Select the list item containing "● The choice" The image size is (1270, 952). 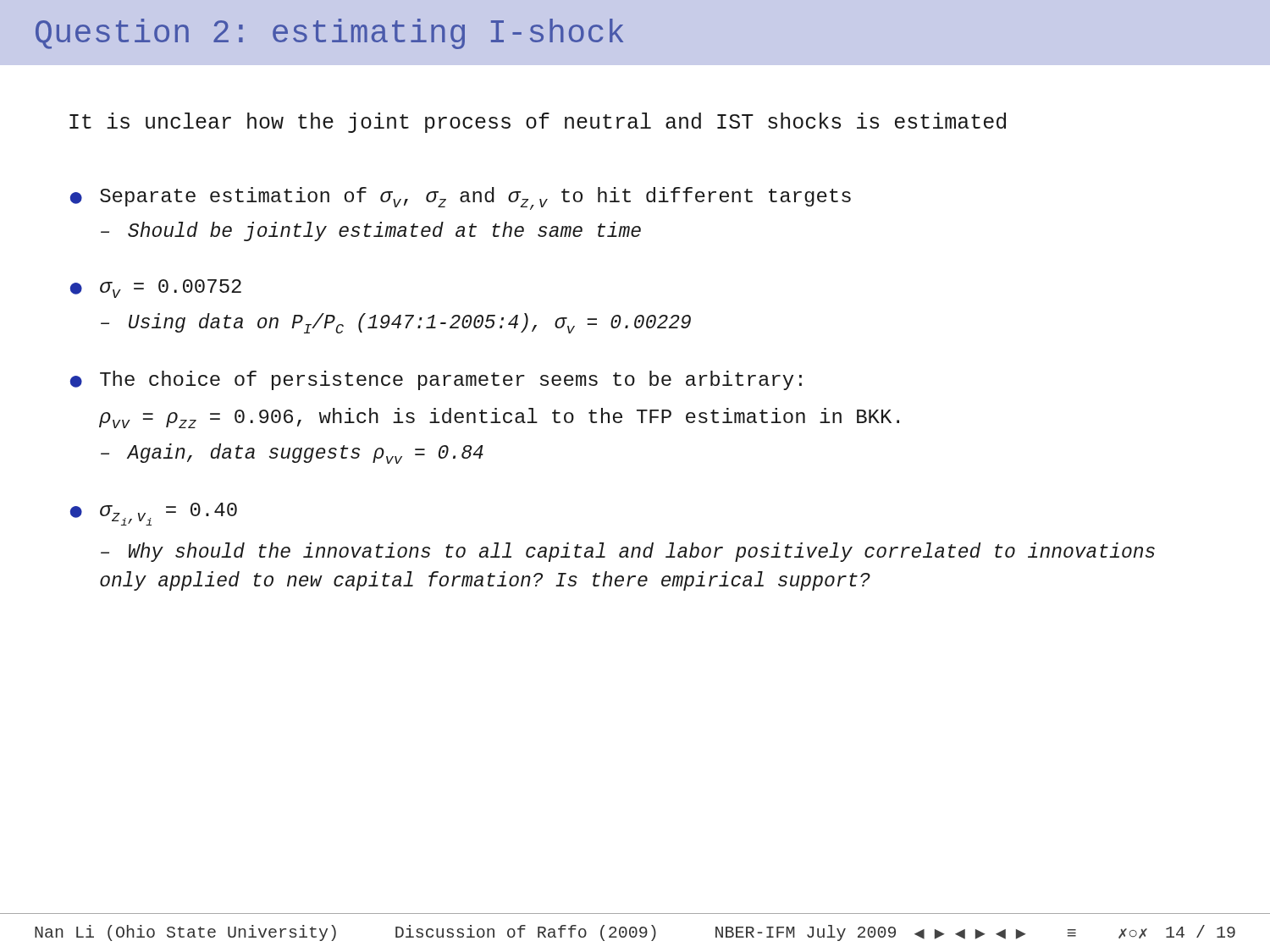[635, 418]
